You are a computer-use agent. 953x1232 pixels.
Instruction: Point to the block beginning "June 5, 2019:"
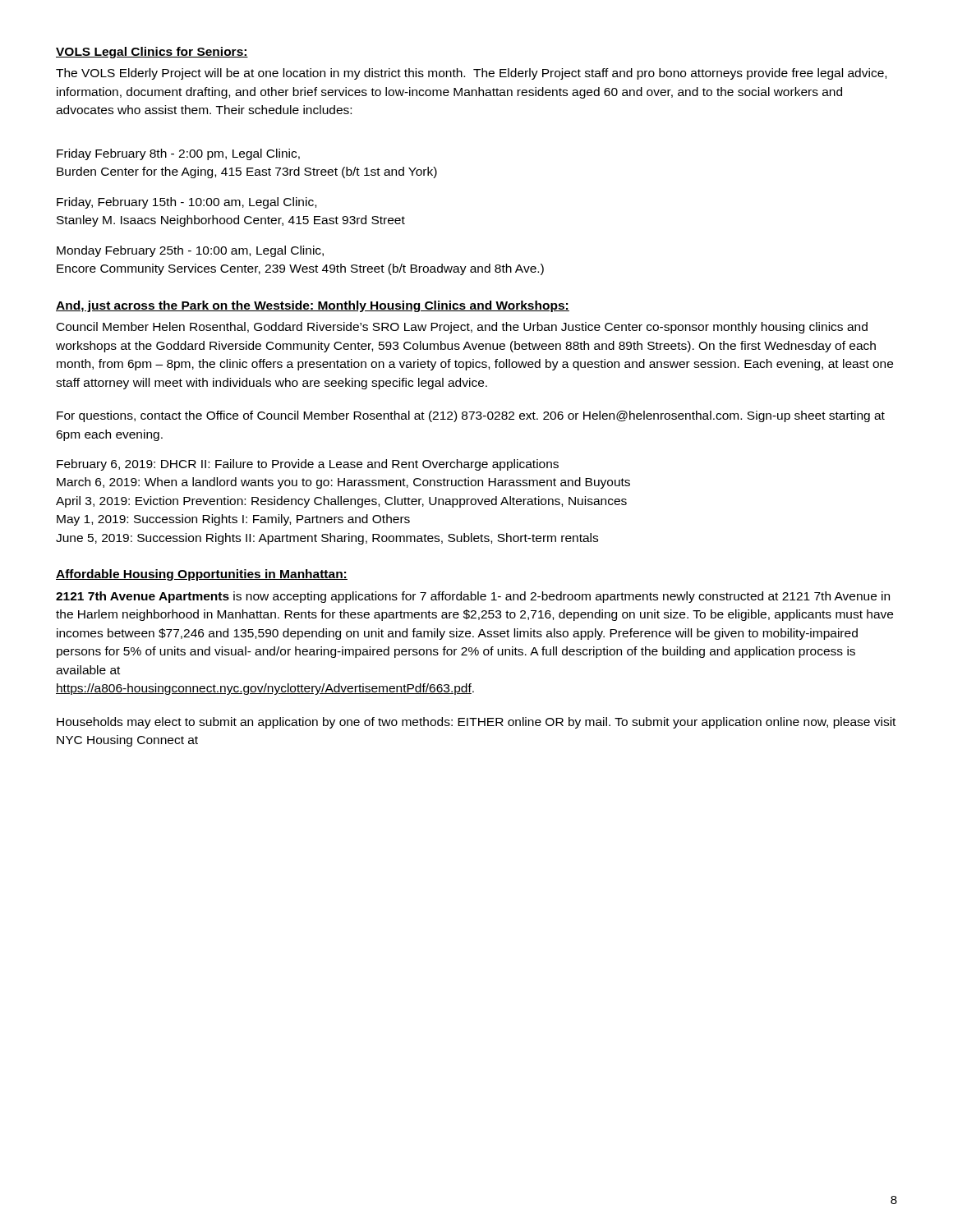click(327, 537)
